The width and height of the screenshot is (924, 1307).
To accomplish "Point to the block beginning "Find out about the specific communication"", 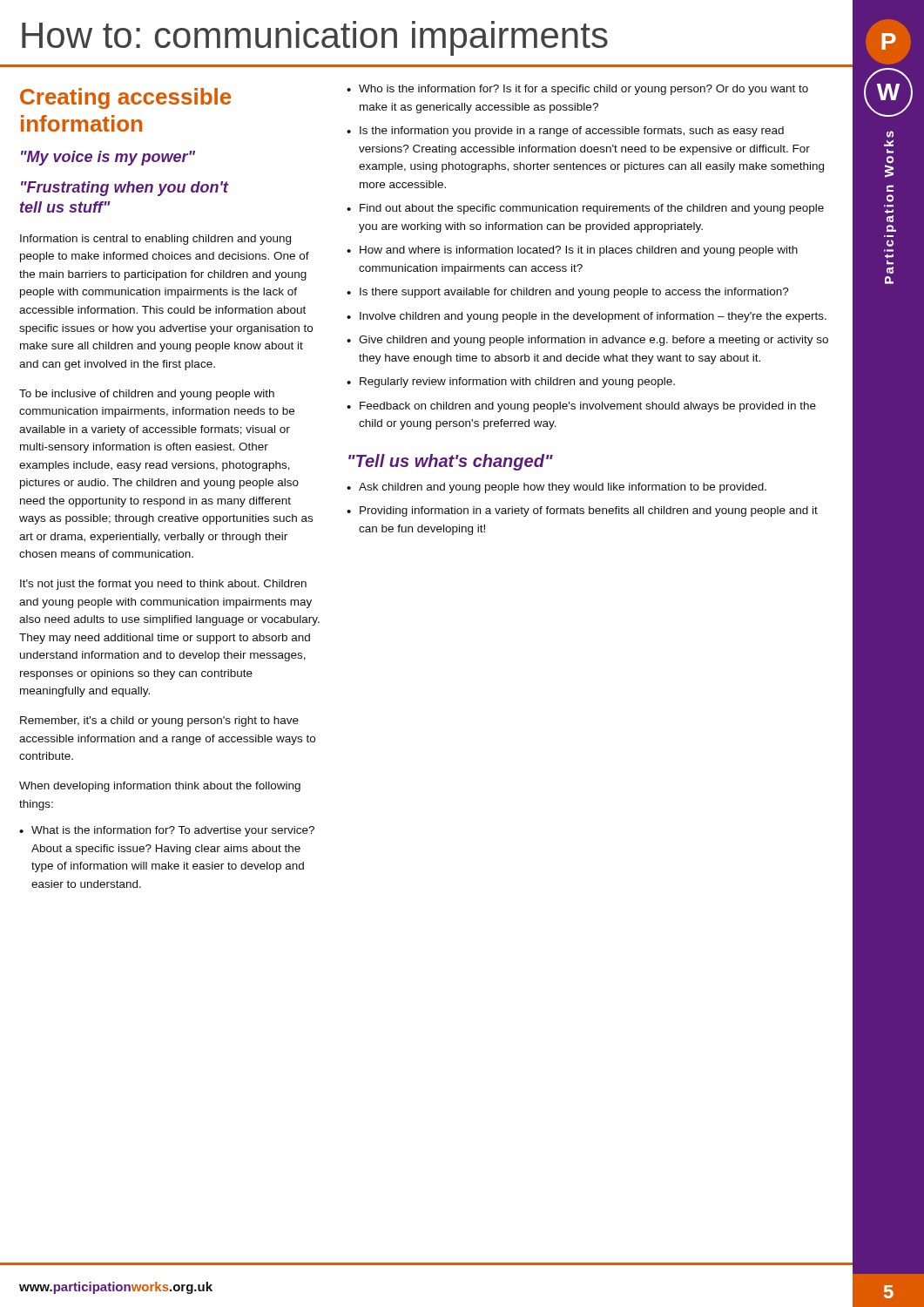I will pyautogui.click(x=590, y=217).
